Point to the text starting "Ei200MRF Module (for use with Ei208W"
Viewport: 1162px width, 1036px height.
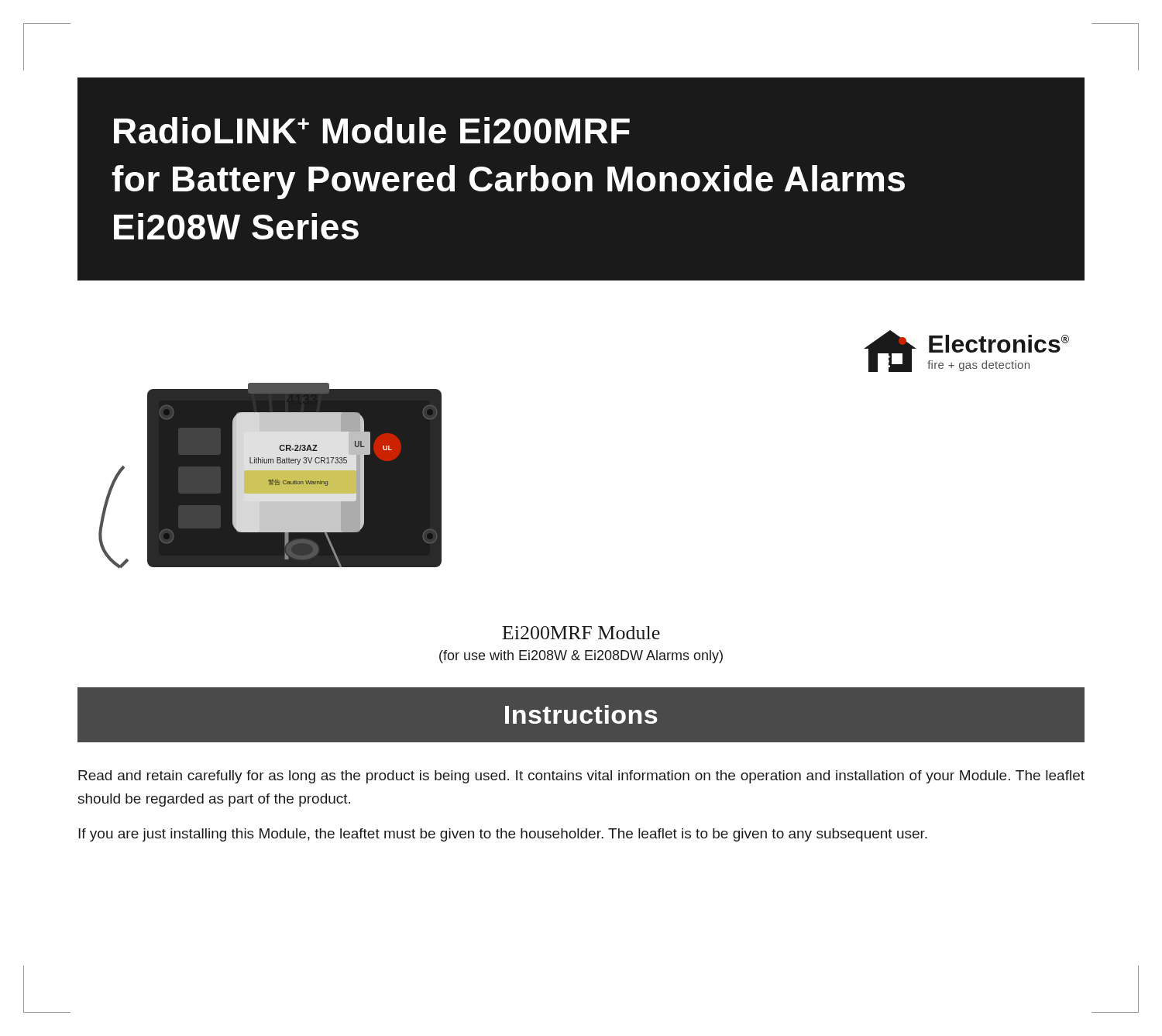(x=581, y=643)
